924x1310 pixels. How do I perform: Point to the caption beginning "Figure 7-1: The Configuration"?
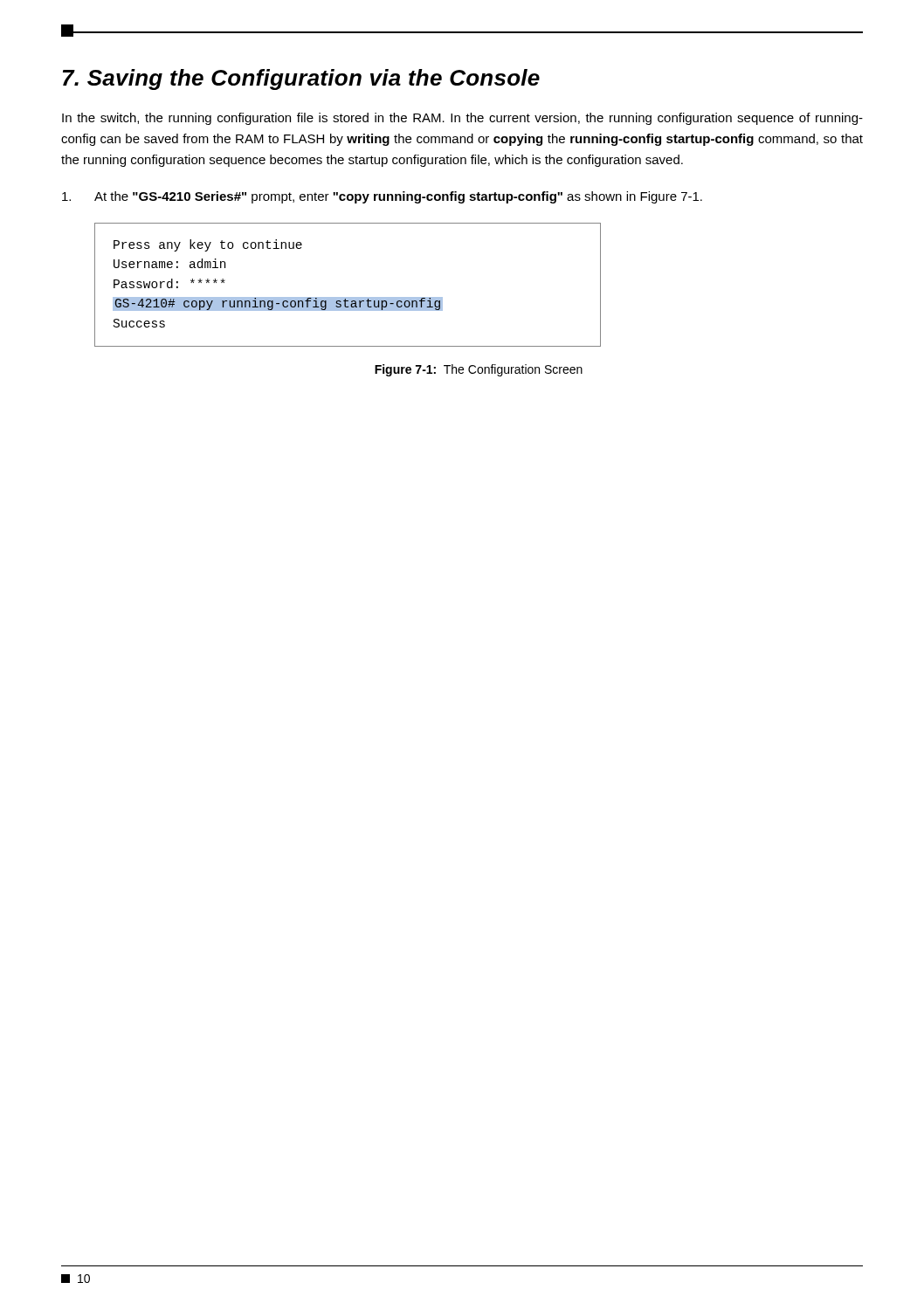click(x=479, y=370)
